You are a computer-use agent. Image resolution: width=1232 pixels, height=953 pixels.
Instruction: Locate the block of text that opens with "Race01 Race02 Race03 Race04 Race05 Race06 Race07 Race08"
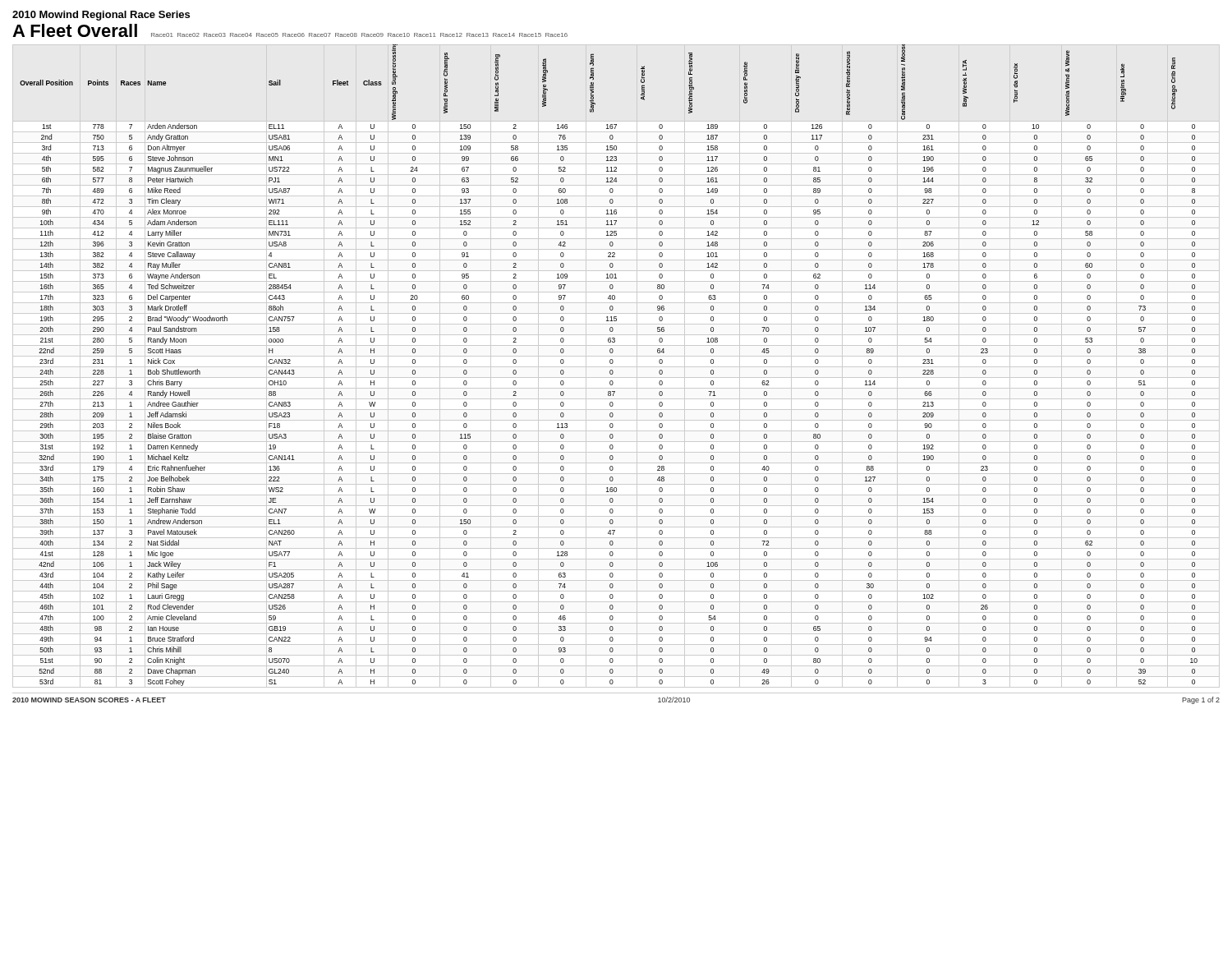(359, 35)
